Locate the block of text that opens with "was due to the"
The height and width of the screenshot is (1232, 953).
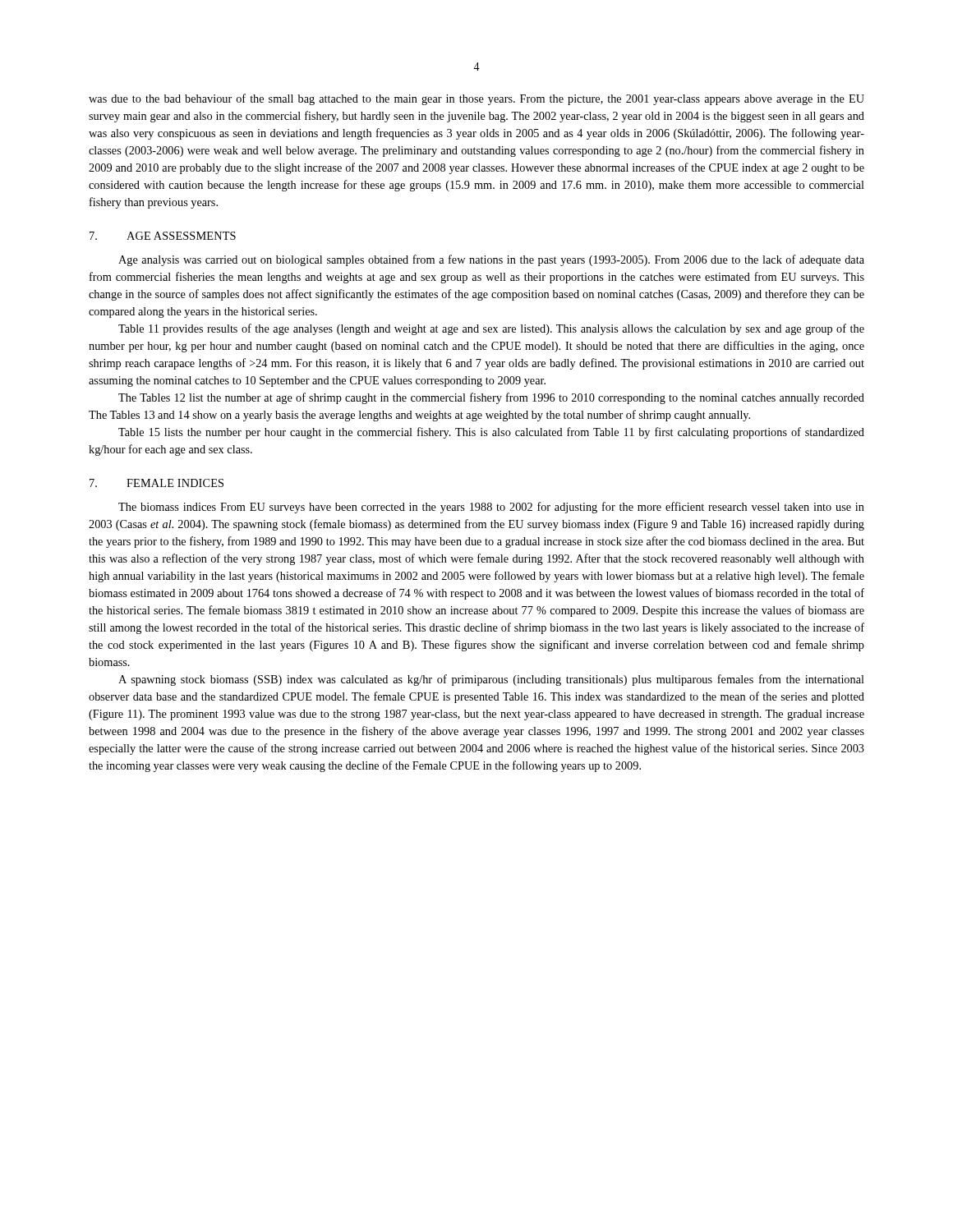tap(476, 151)
